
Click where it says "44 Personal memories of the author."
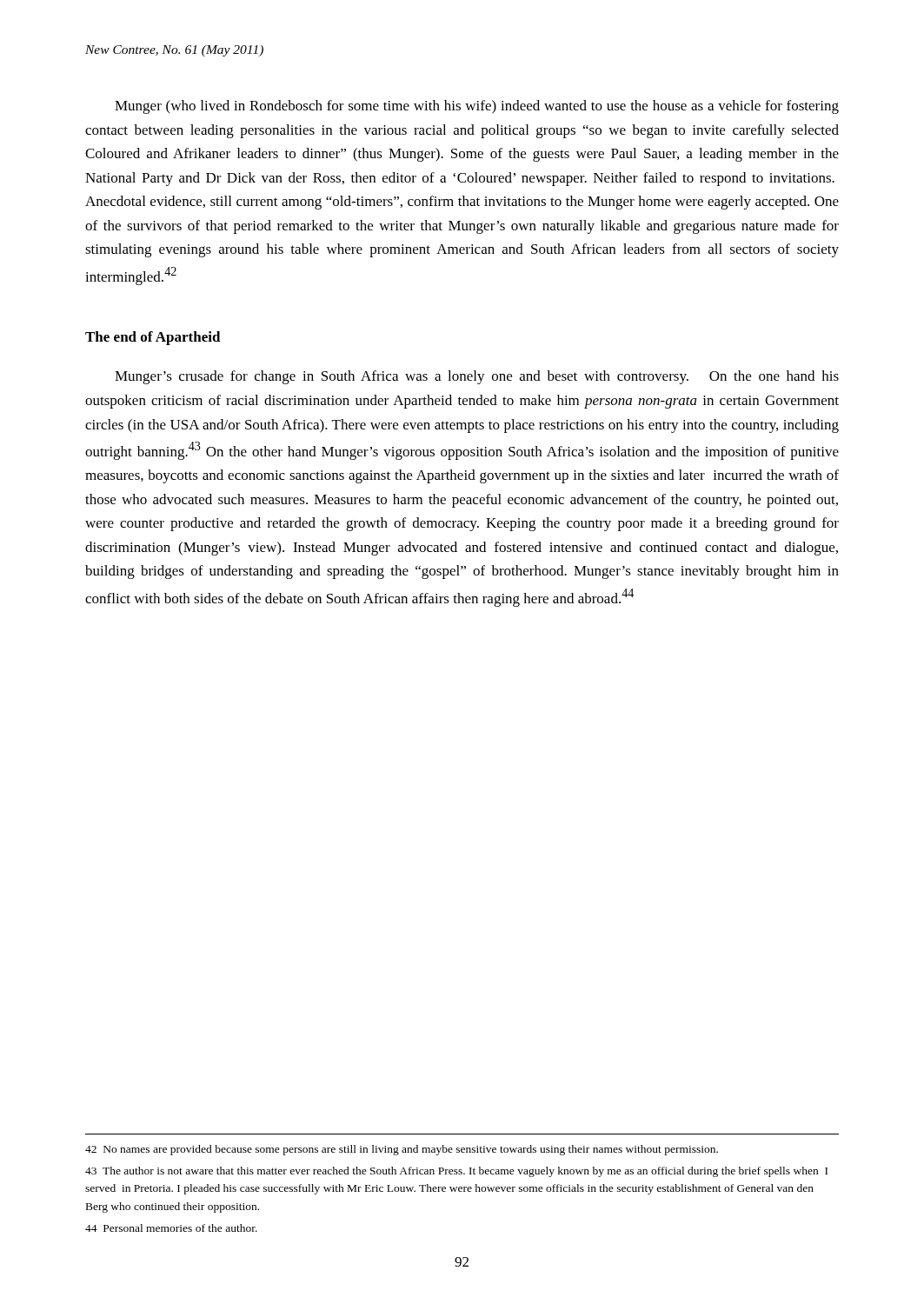pos(171,1228)
